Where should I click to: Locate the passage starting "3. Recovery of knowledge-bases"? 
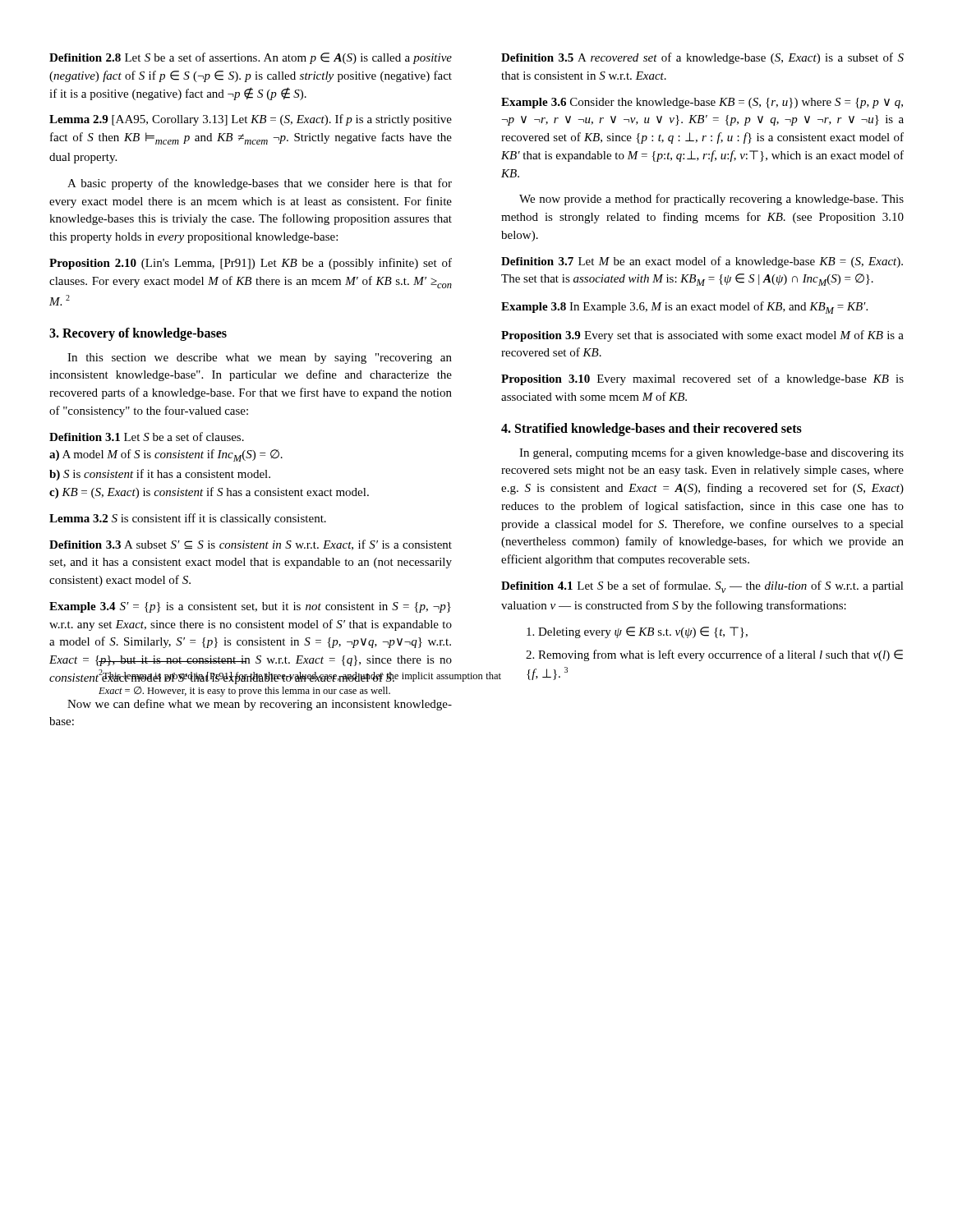tap(138, 333)
